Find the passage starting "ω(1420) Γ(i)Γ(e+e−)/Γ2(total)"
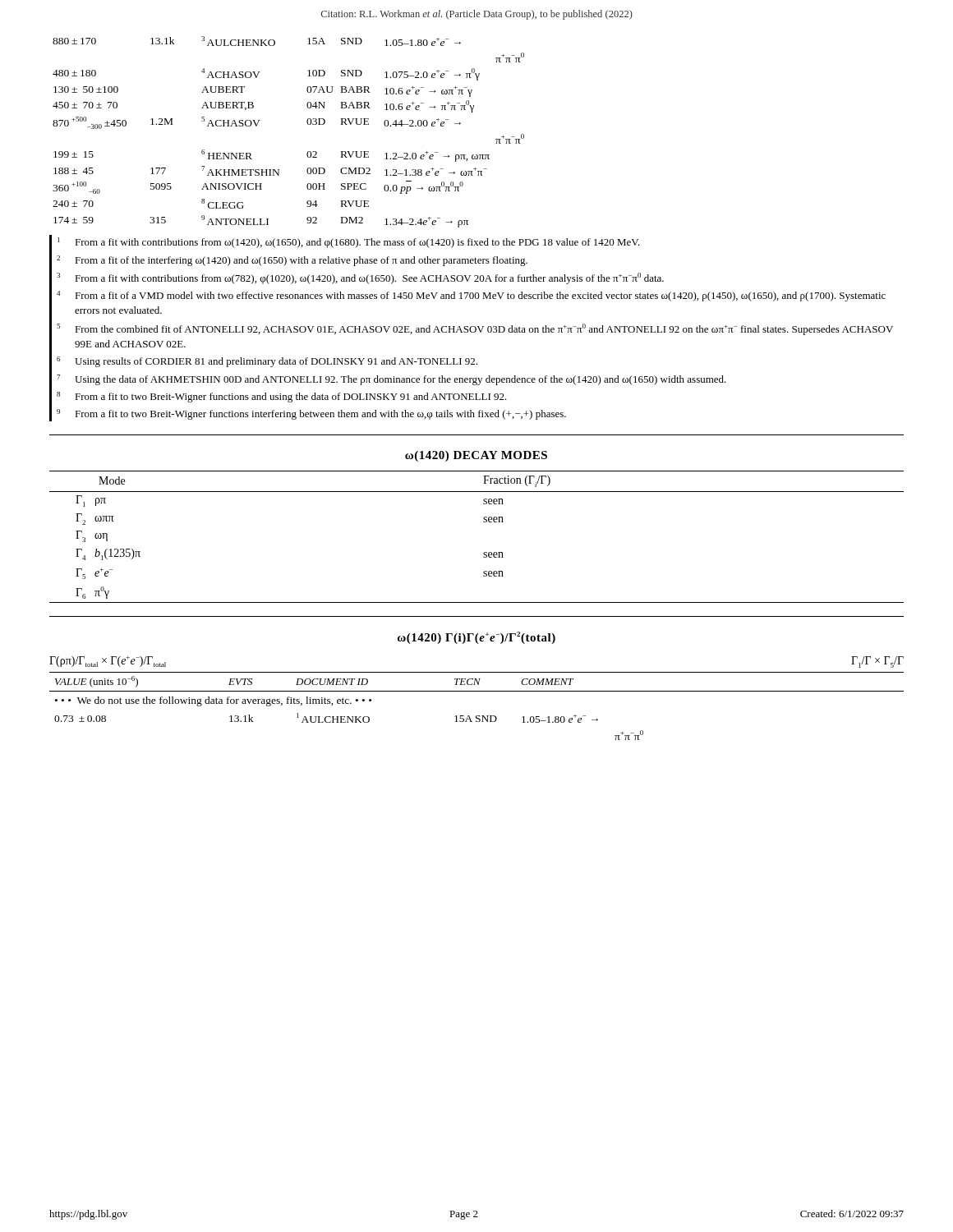The width and height of the screenshot is (953, 1232). click(476, 637)
